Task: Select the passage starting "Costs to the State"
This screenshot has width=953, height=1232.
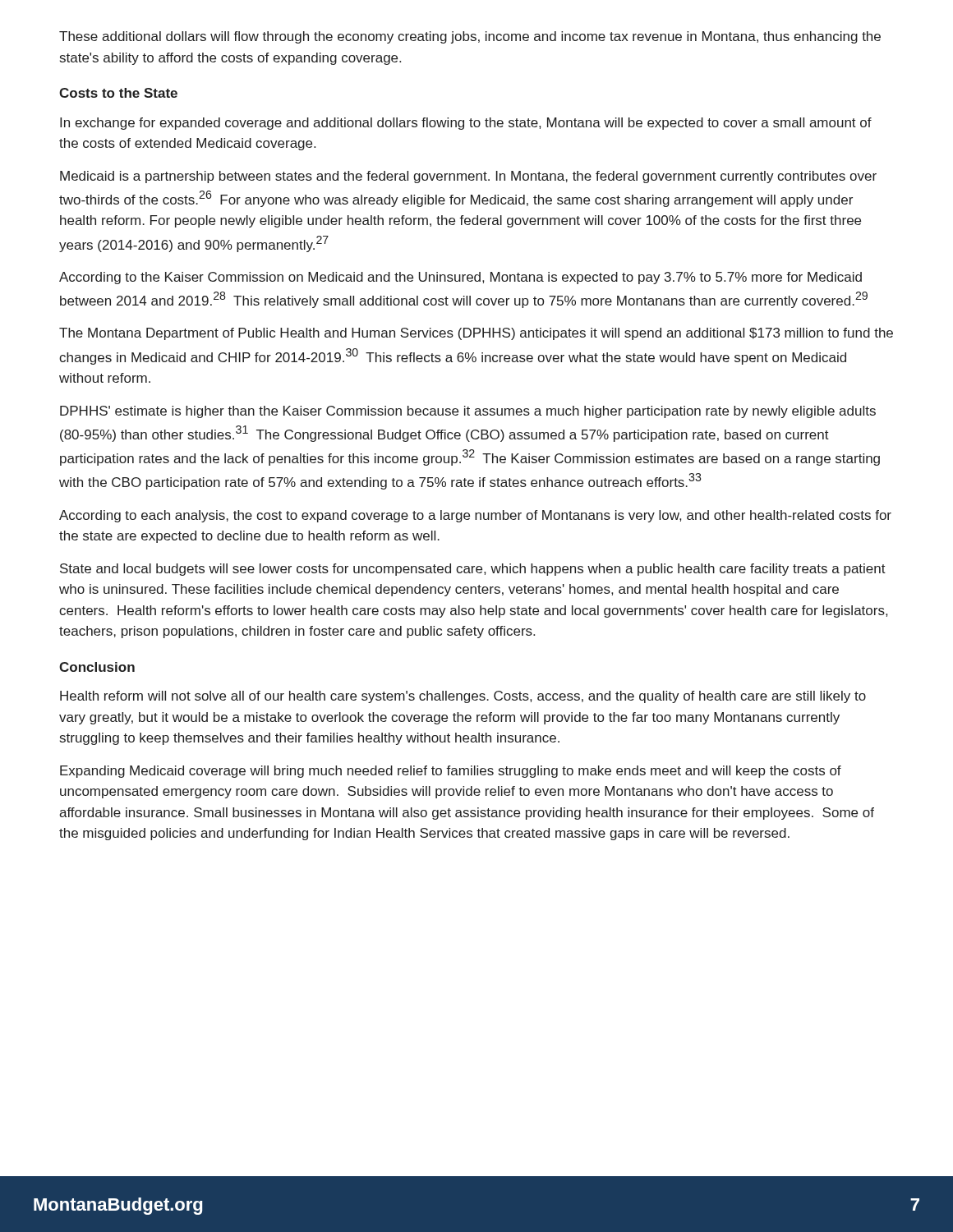Action: click(x=119, y=93)
